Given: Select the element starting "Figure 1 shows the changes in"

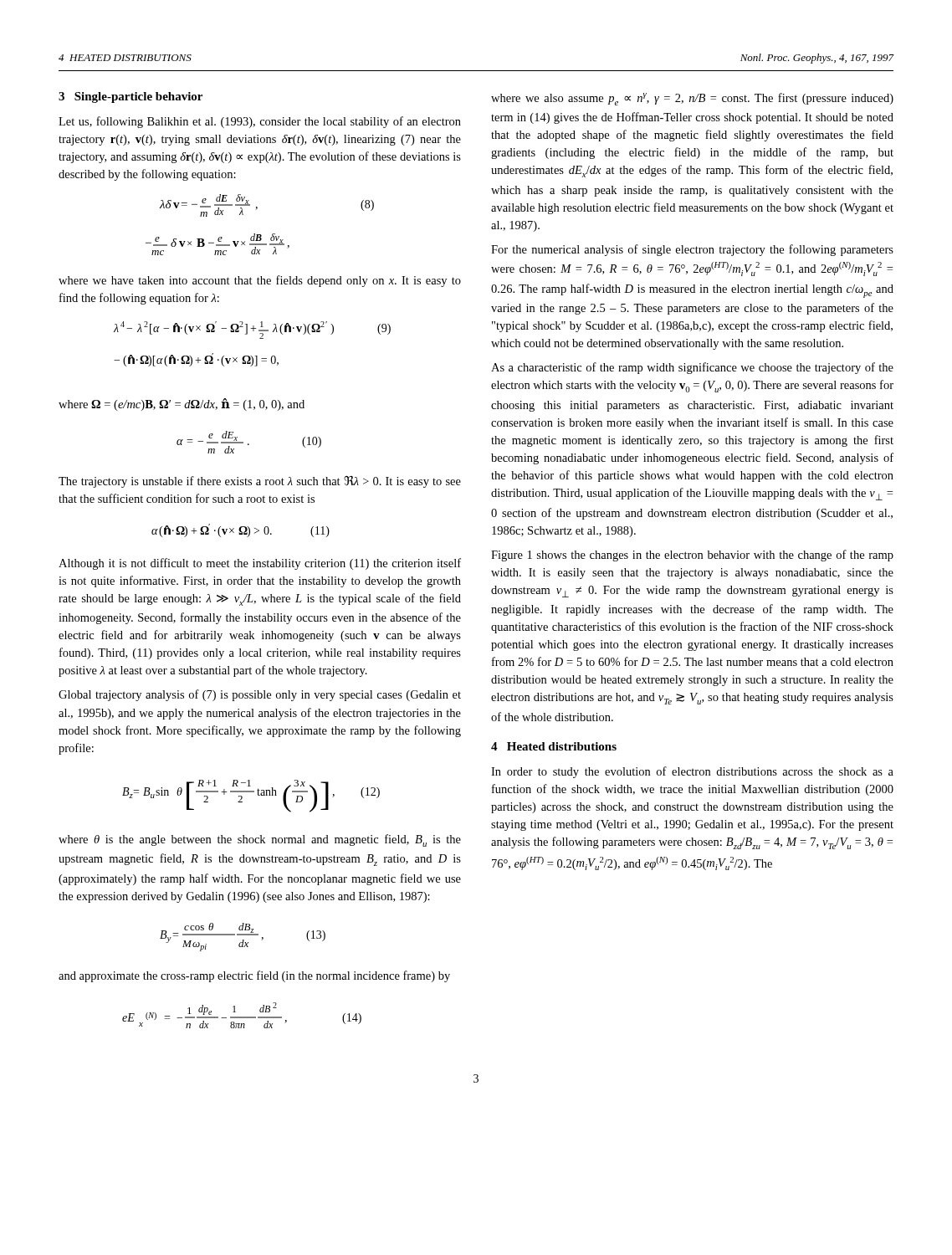Looking at the screenshot, I should pos(692,636).
